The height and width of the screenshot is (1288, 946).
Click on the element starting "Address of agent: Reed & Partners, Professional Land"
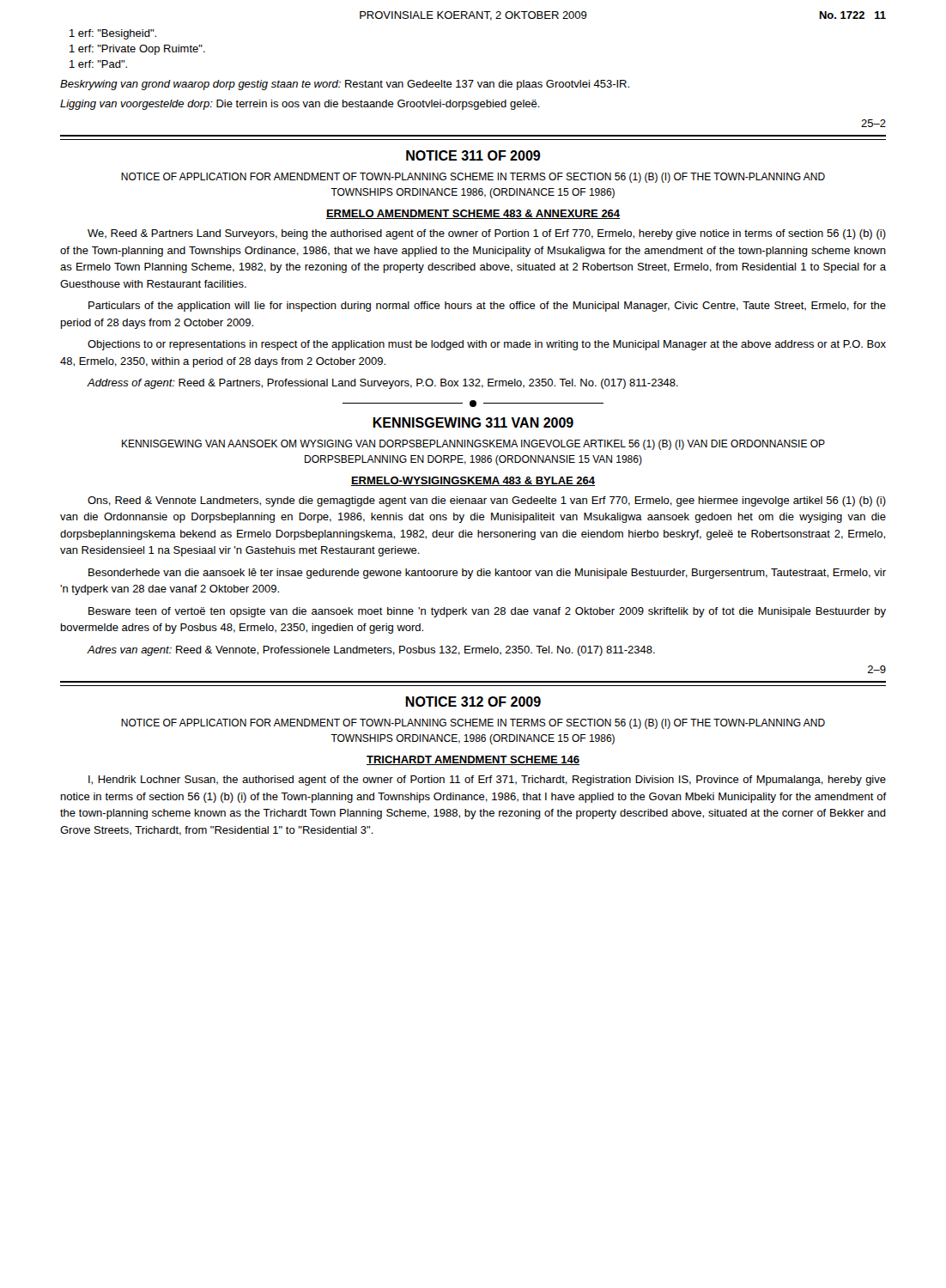pos(383,383)
